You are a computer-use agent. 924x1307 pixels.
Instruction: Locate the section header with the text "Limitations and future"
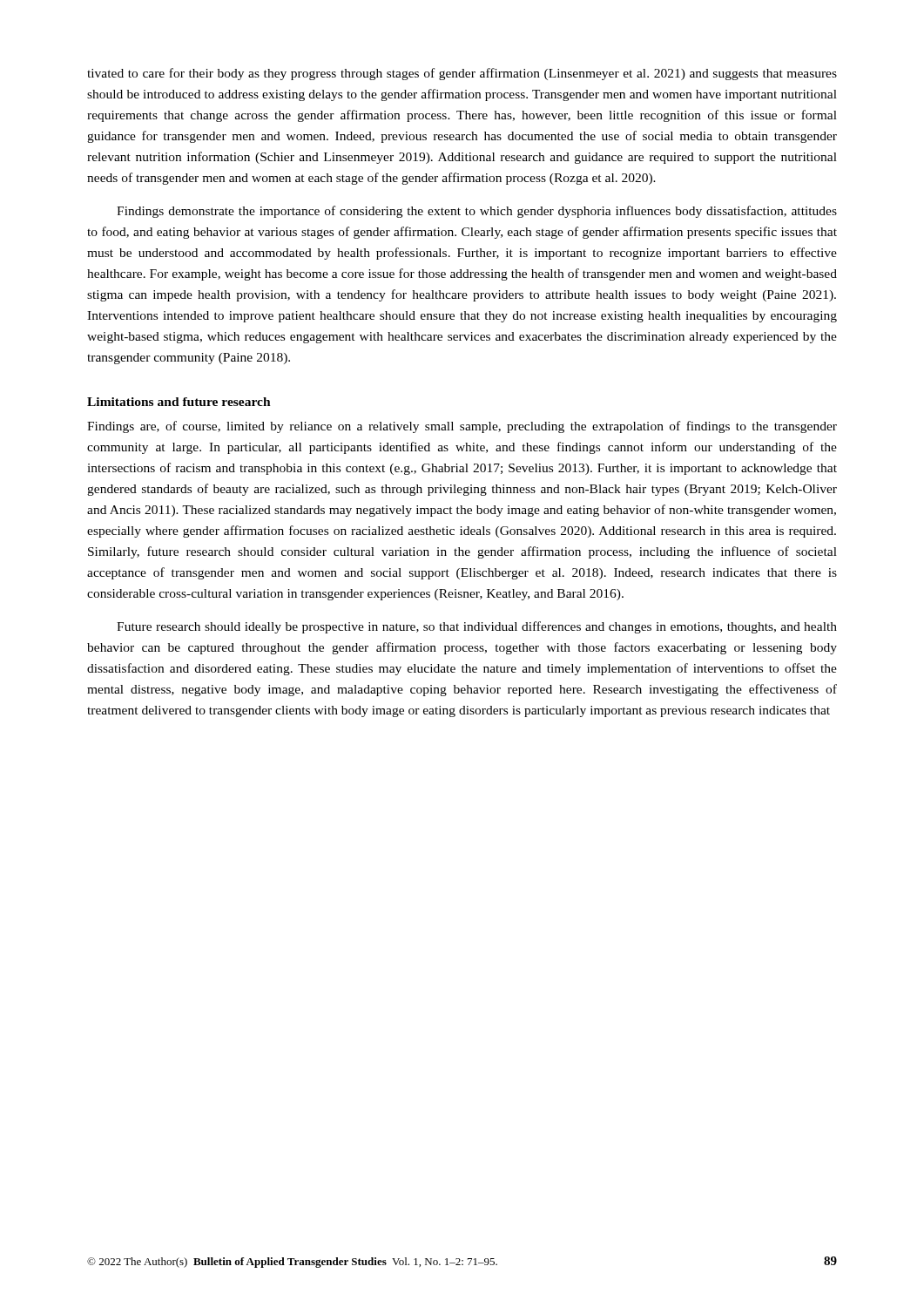click(x=179, y=401)
